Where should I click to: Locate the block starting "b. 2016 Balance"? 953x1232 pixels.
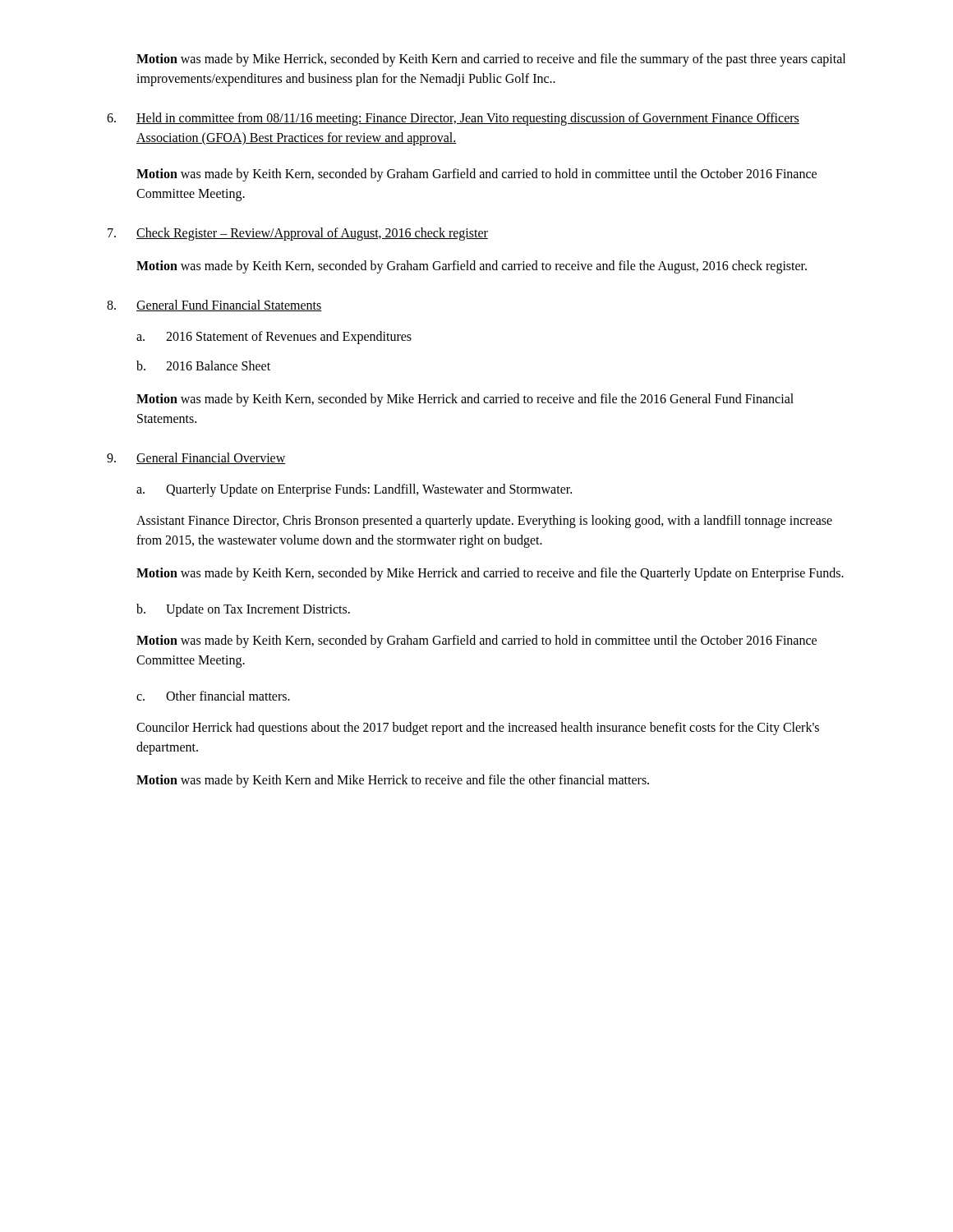pos(203,365)
